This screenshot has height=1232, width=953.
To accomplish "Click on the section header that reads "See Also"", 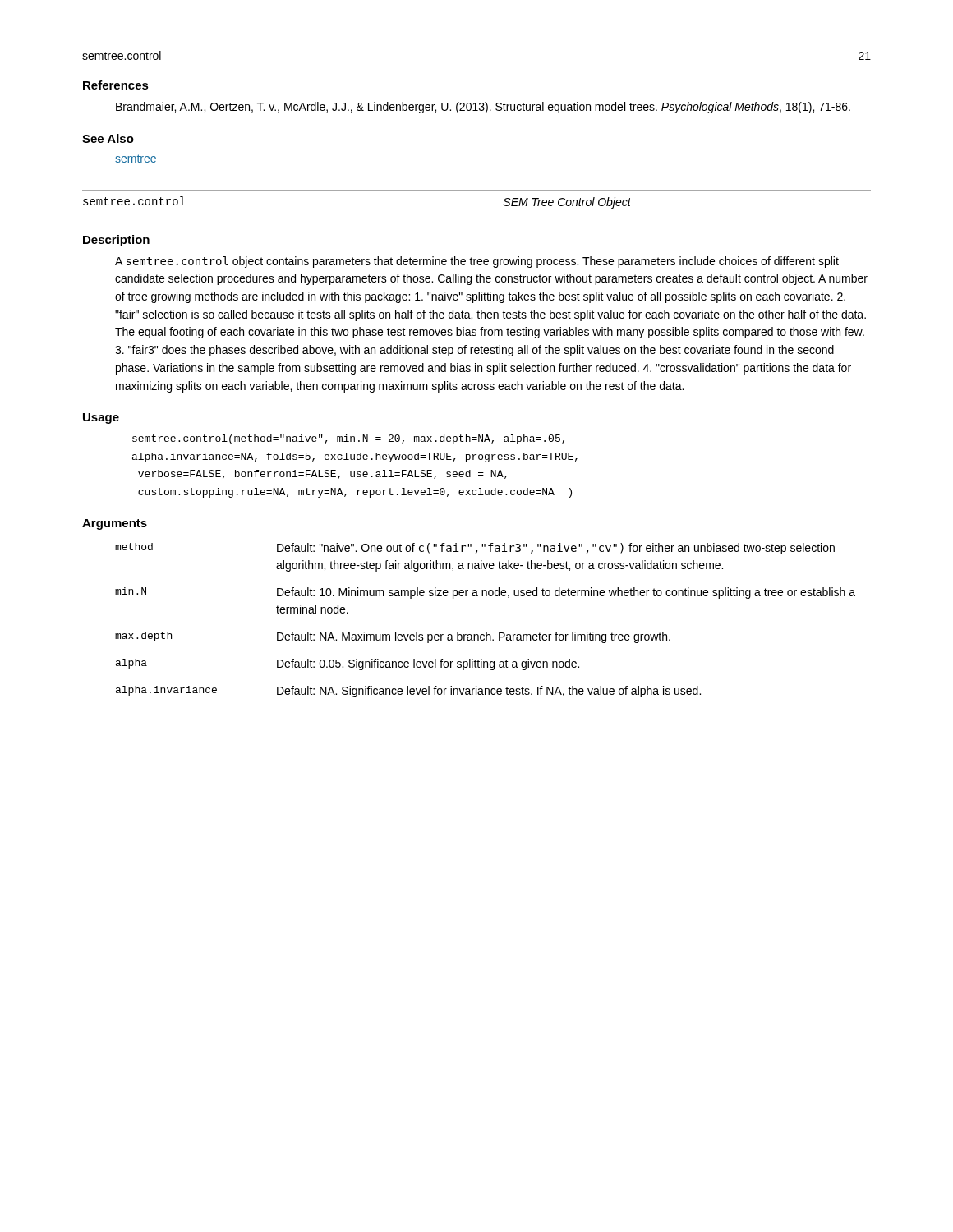I will coord(108,138).
